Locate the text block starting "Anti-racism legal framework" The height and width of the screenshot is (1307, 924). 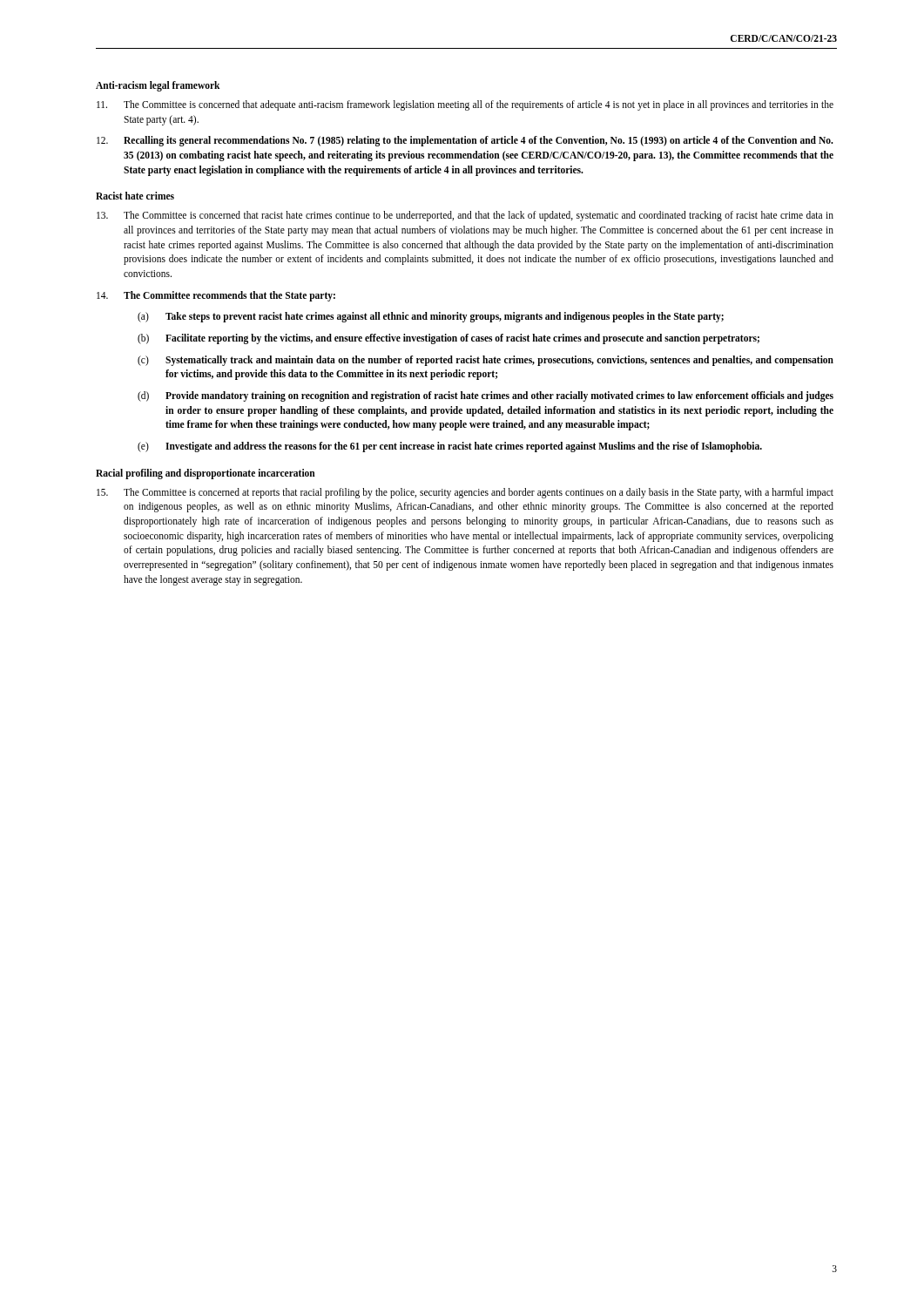point(158,85)
